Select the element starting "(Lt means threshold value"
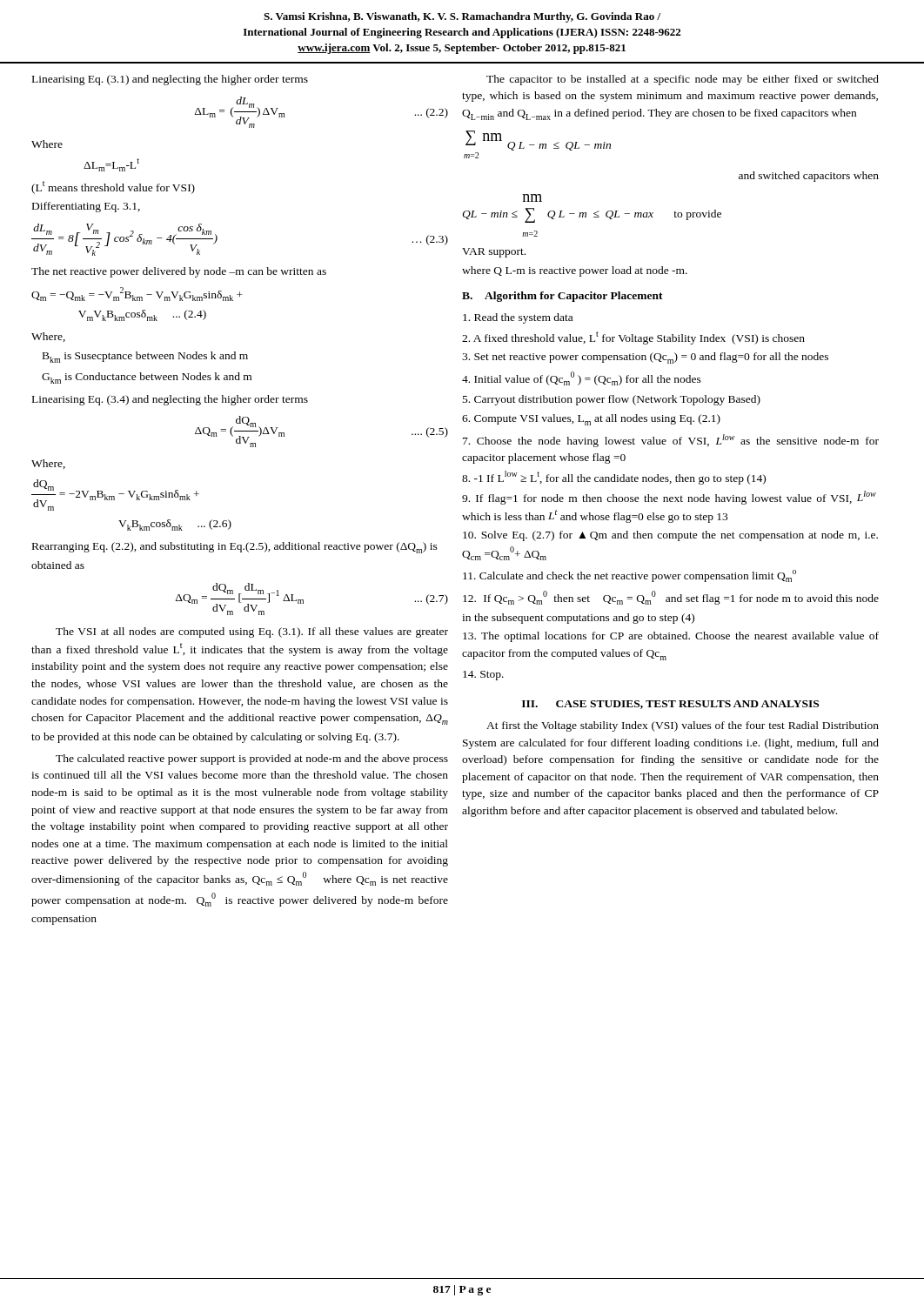This screenshot has height=1305, width=924. pyautogui.click(x=113, y=186)
